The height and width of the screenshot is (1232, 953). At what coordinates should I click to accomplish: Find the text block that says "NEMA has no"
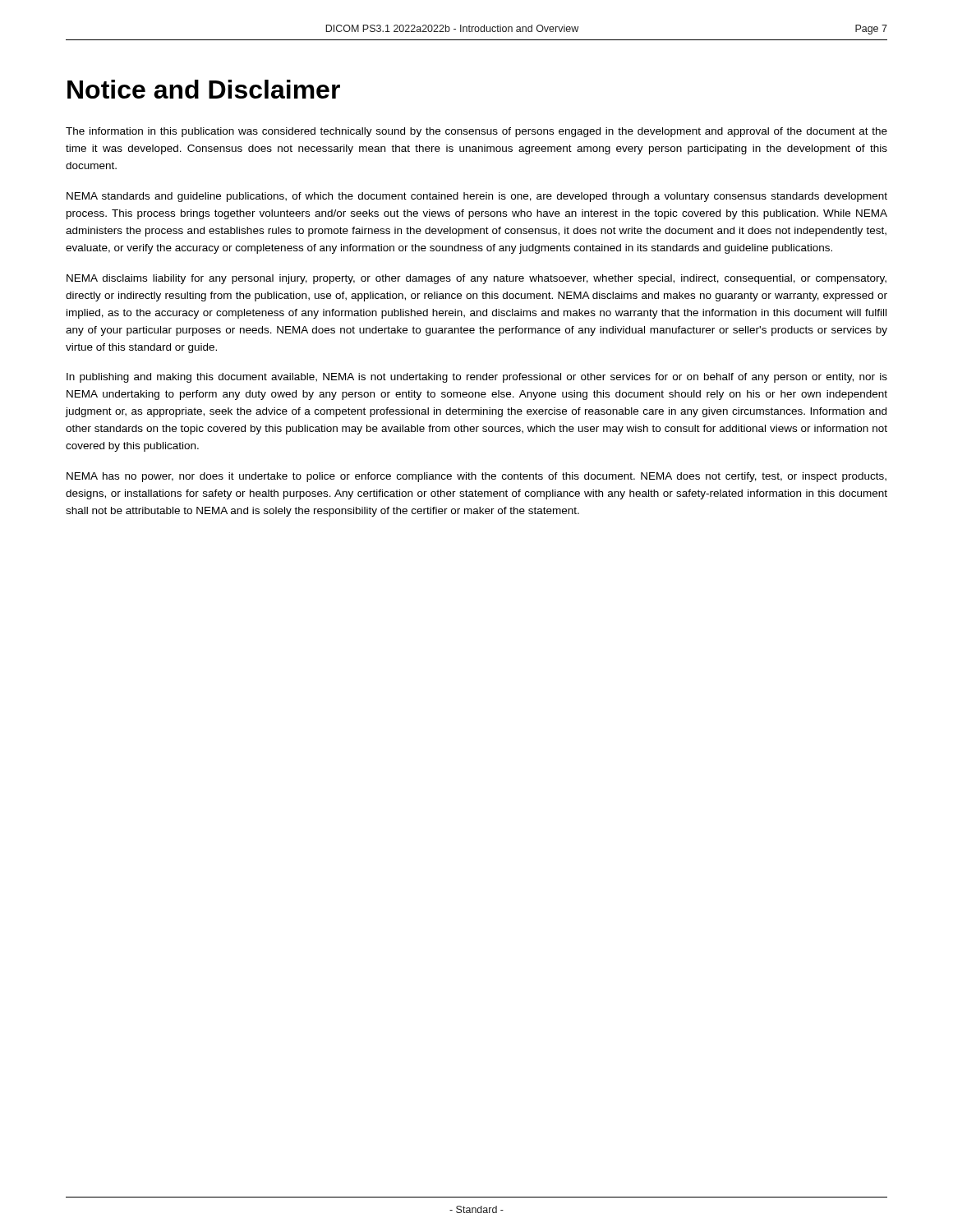(476, 493)
